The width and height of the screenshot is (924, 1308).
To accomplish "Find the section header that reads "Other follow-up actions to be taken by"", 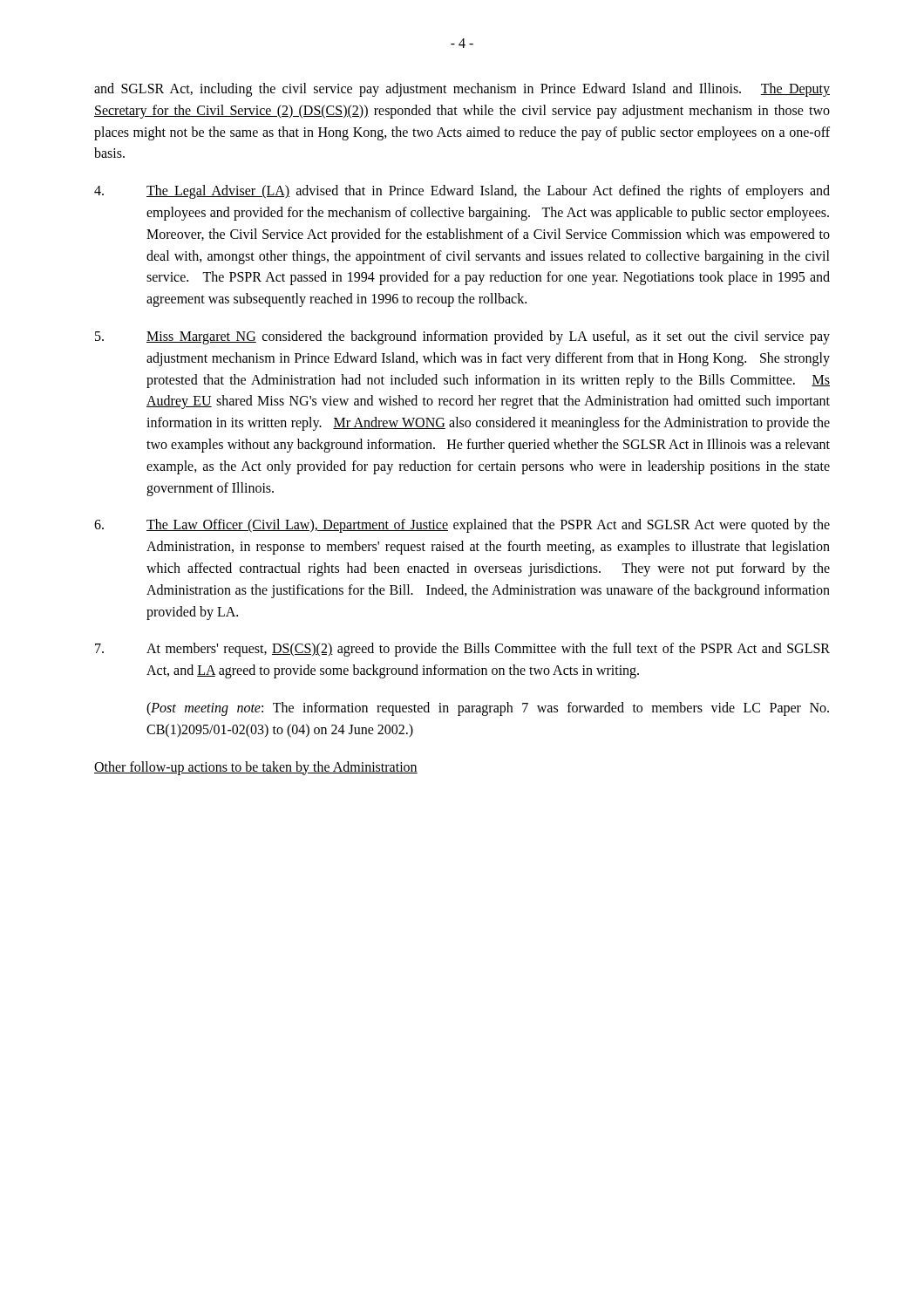I will (256, 766).
